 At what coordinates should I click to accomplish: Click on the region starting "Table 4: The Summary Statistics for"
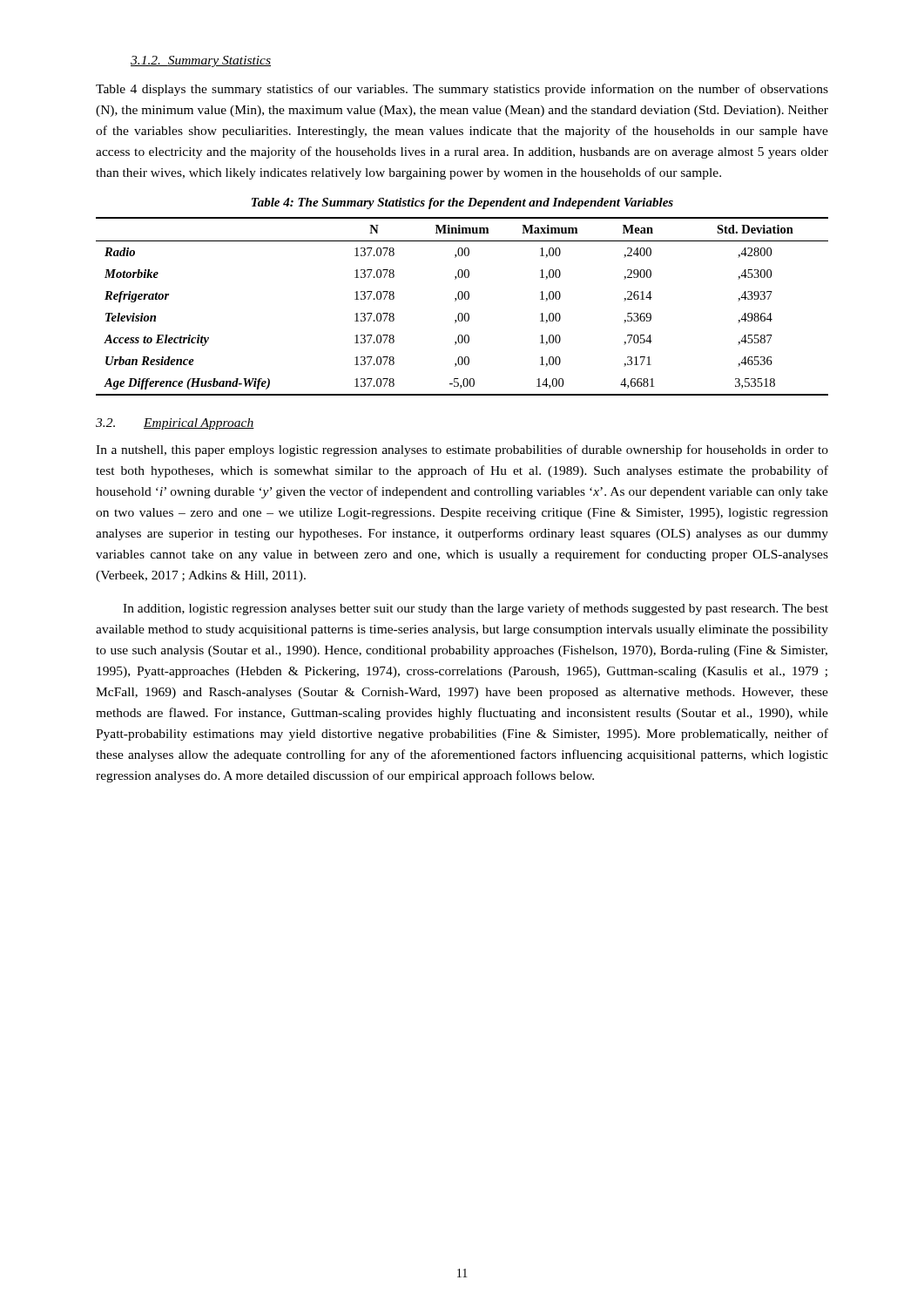[462, 202]
